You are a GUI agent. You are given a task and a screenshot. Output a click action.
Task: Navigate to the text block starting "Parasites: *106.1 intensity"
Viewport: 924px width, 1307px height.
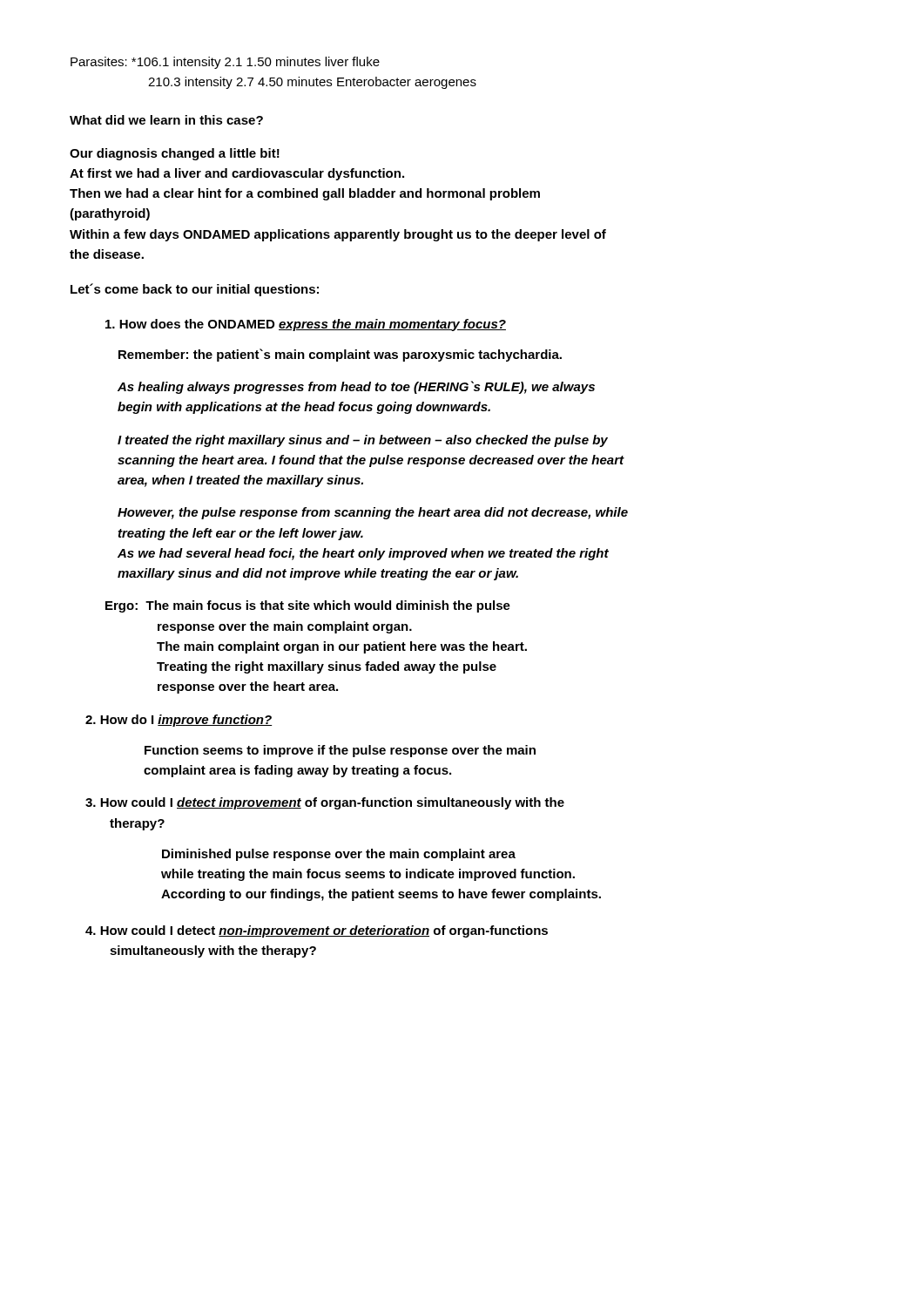click(x=462, y=72)
